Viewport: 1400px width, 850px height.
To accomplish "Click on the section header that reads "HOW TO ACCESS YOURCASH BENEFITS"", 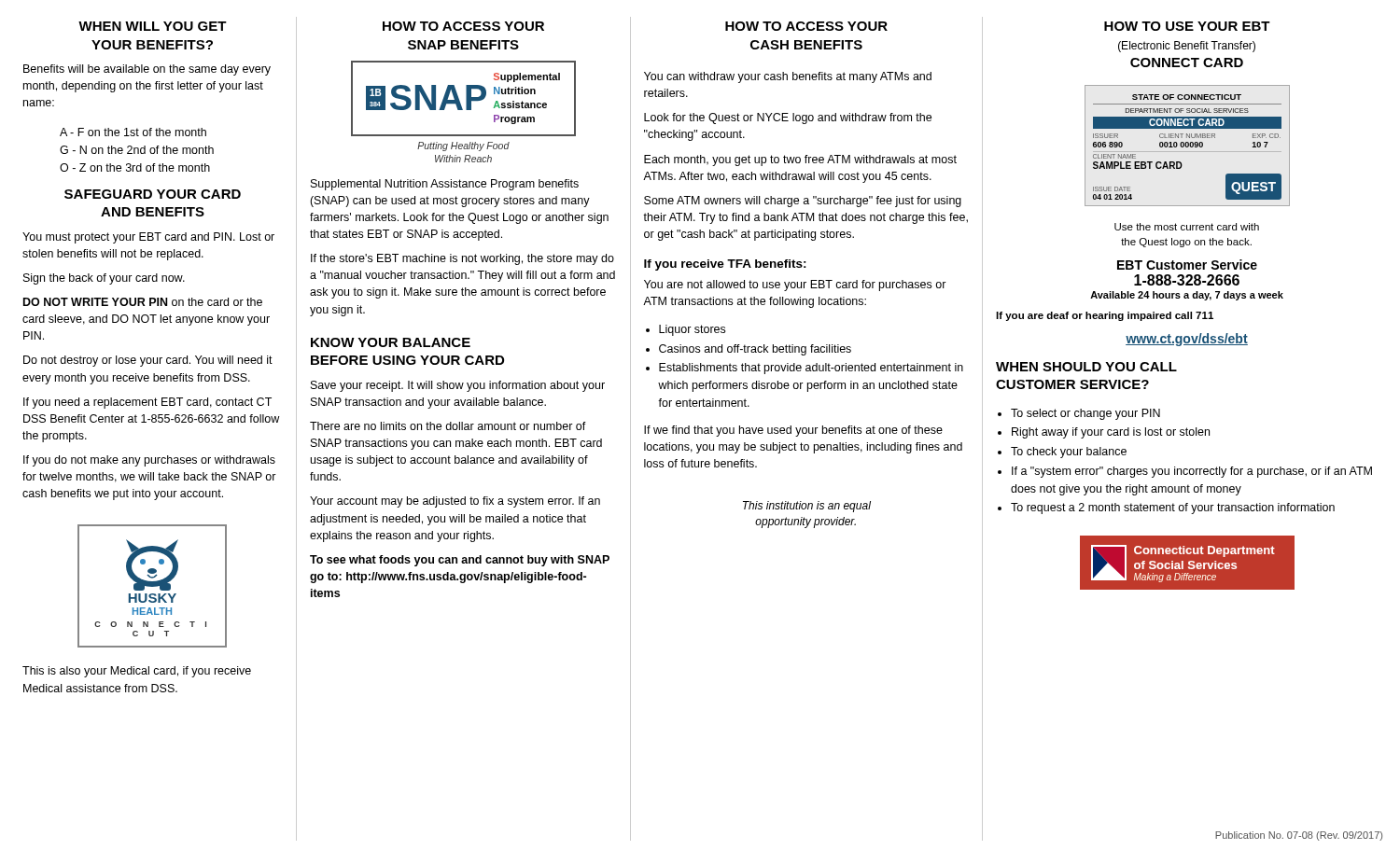I will tap(806, 35).
